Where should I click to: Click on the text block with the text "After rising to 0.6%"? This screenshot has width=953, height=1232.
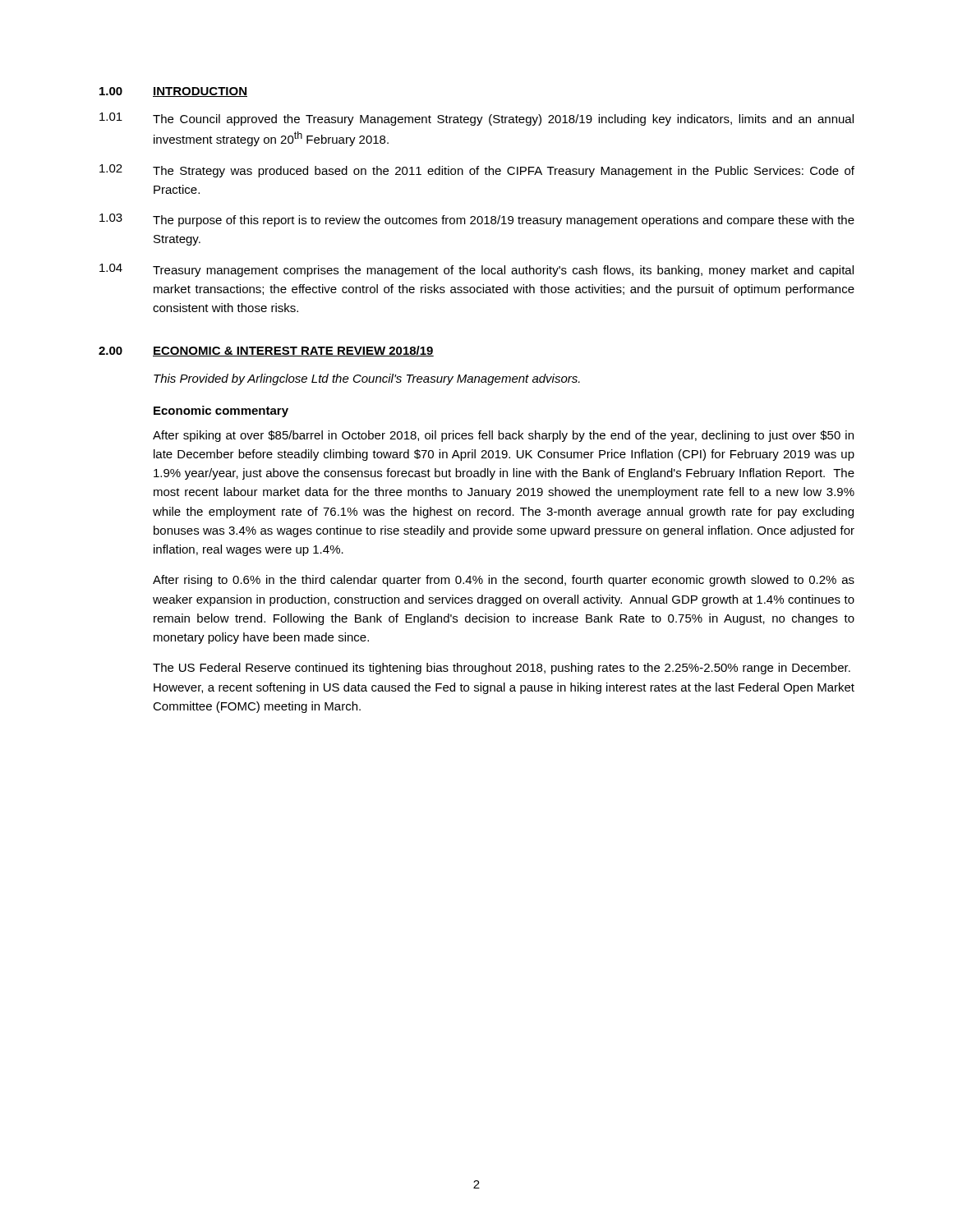[504, 608]
